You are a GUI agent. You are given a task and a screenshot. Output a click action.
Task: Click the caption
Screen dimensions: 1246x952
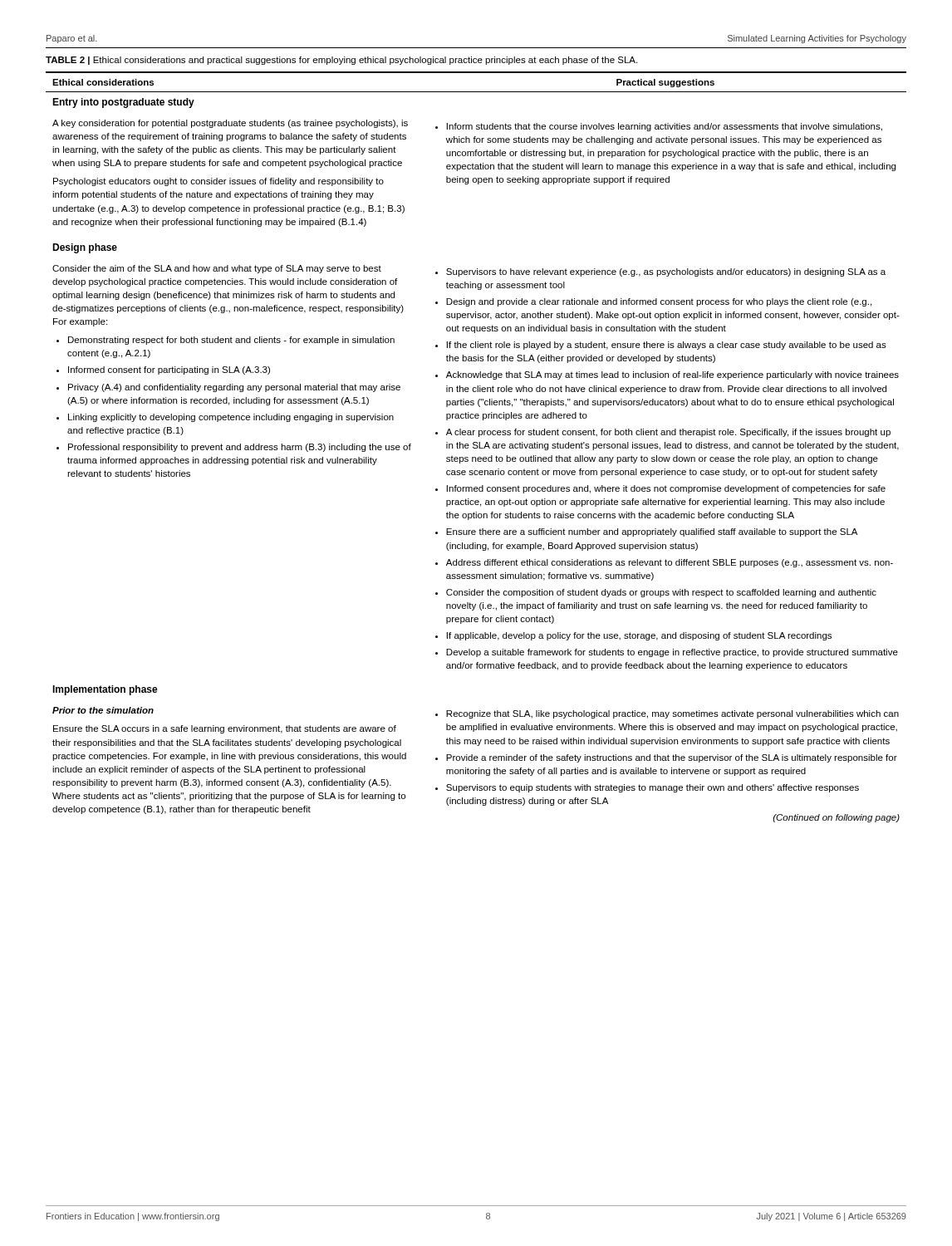342,60
